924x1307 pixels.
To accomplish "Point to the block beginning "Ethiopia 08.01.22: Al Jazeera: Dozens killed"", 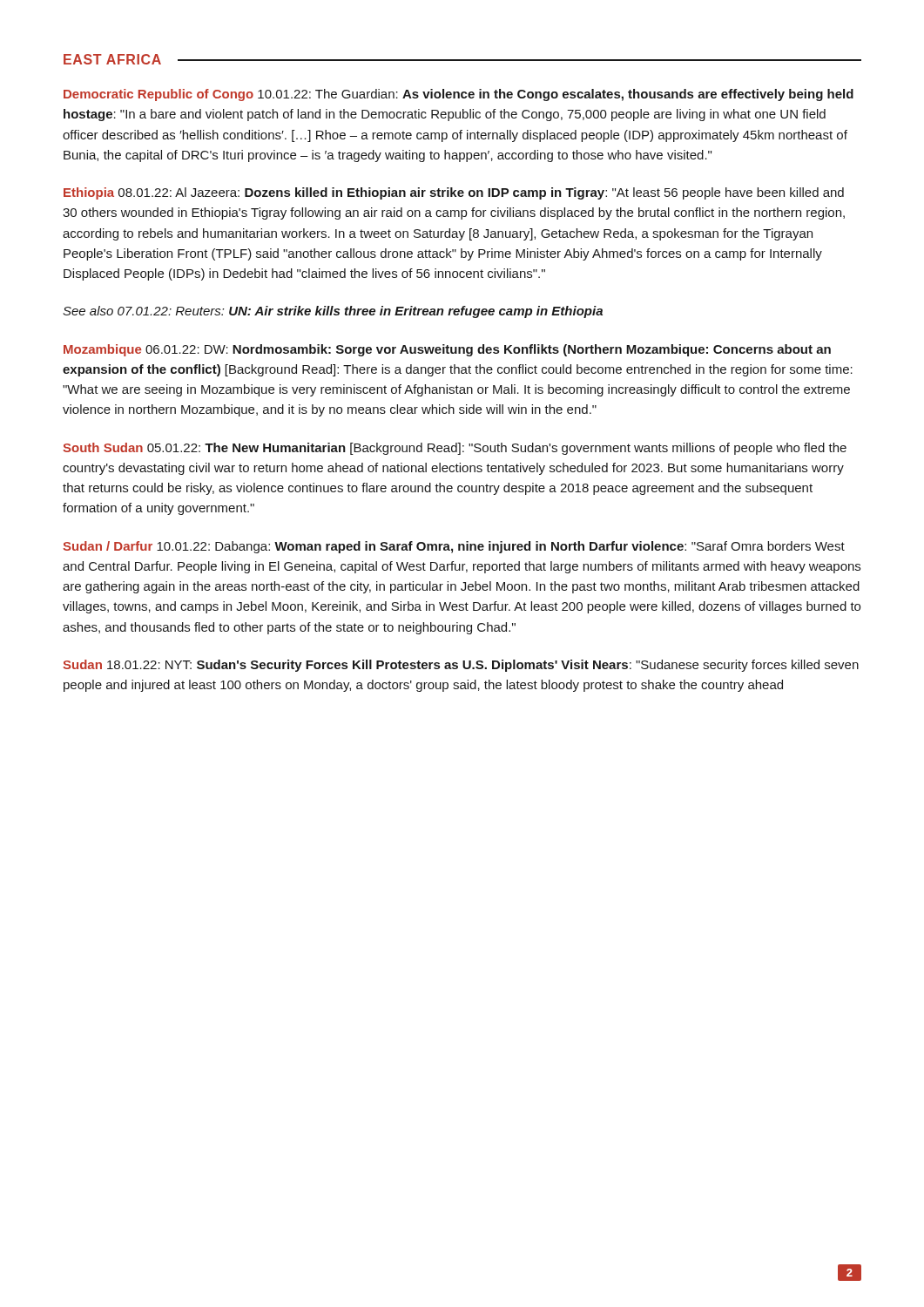I will coord(454,233).
